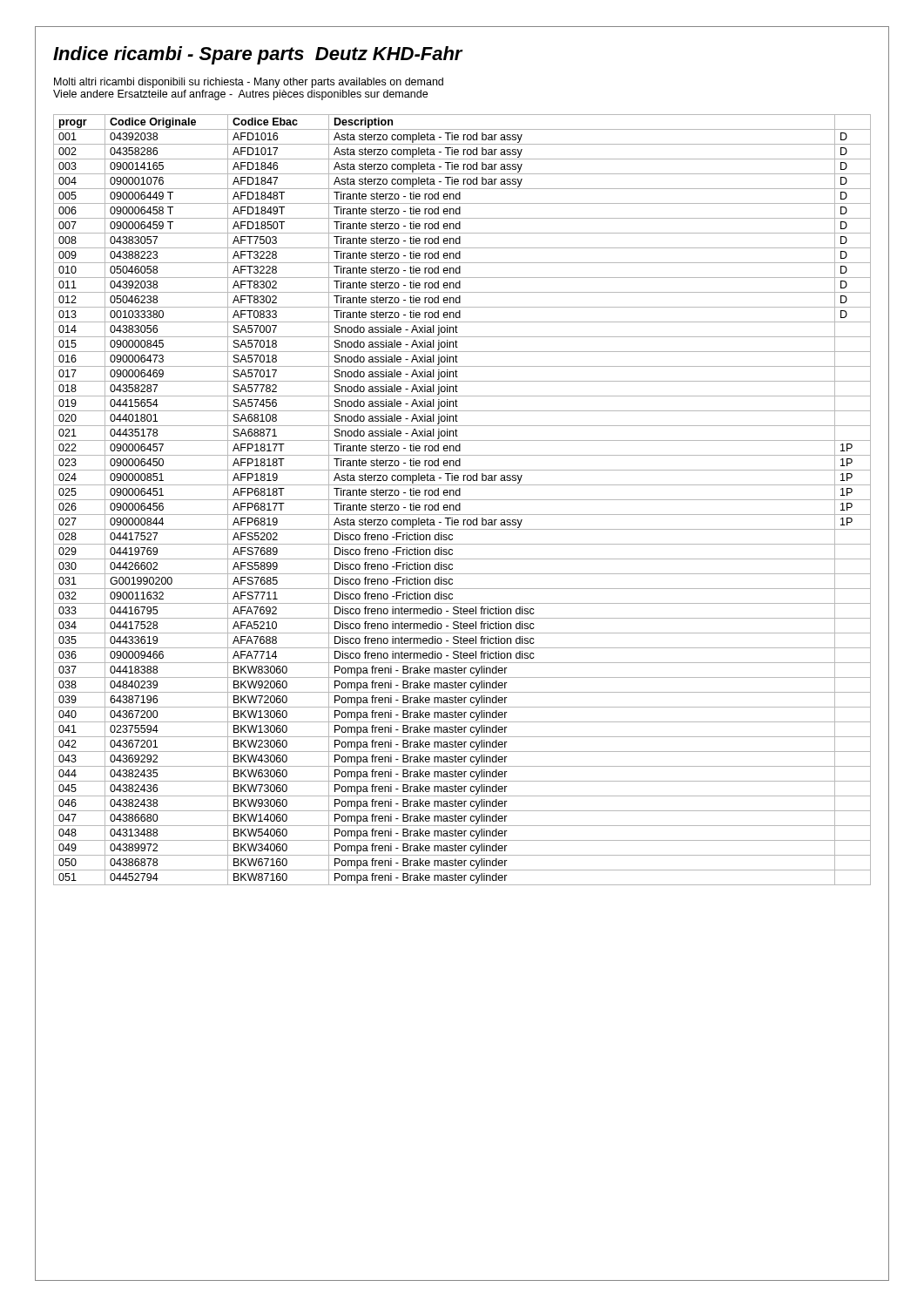
Task: Click on the title that reads "Indice ricambi - Spare parts Deutz KHD-Fahr"
Action: pyautogui.click(x=258, y=54)
